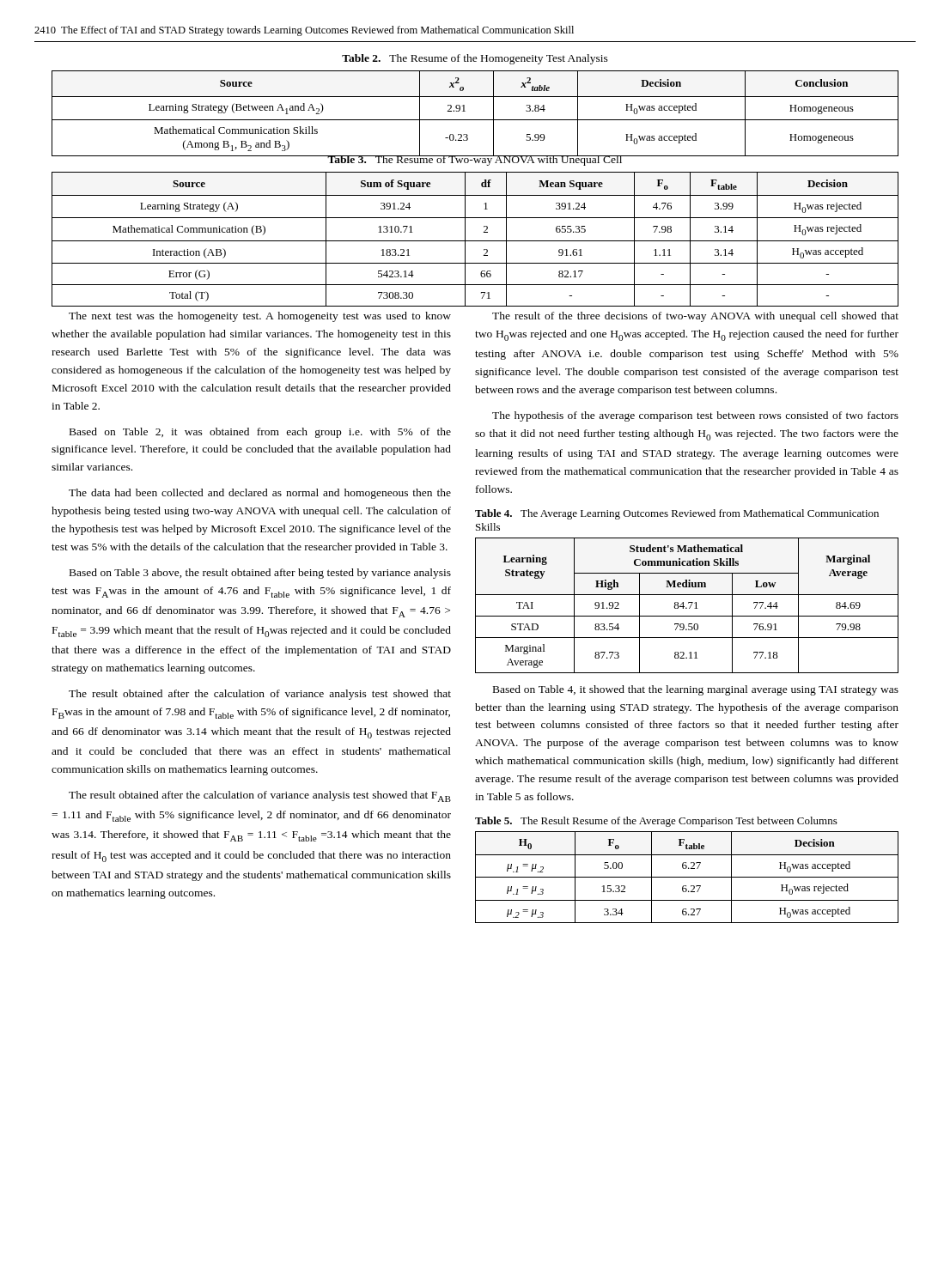Find the caption on this page that starts "Table 5. The Result Resume of the"
950x1288 pixels.
pos(656,821)
